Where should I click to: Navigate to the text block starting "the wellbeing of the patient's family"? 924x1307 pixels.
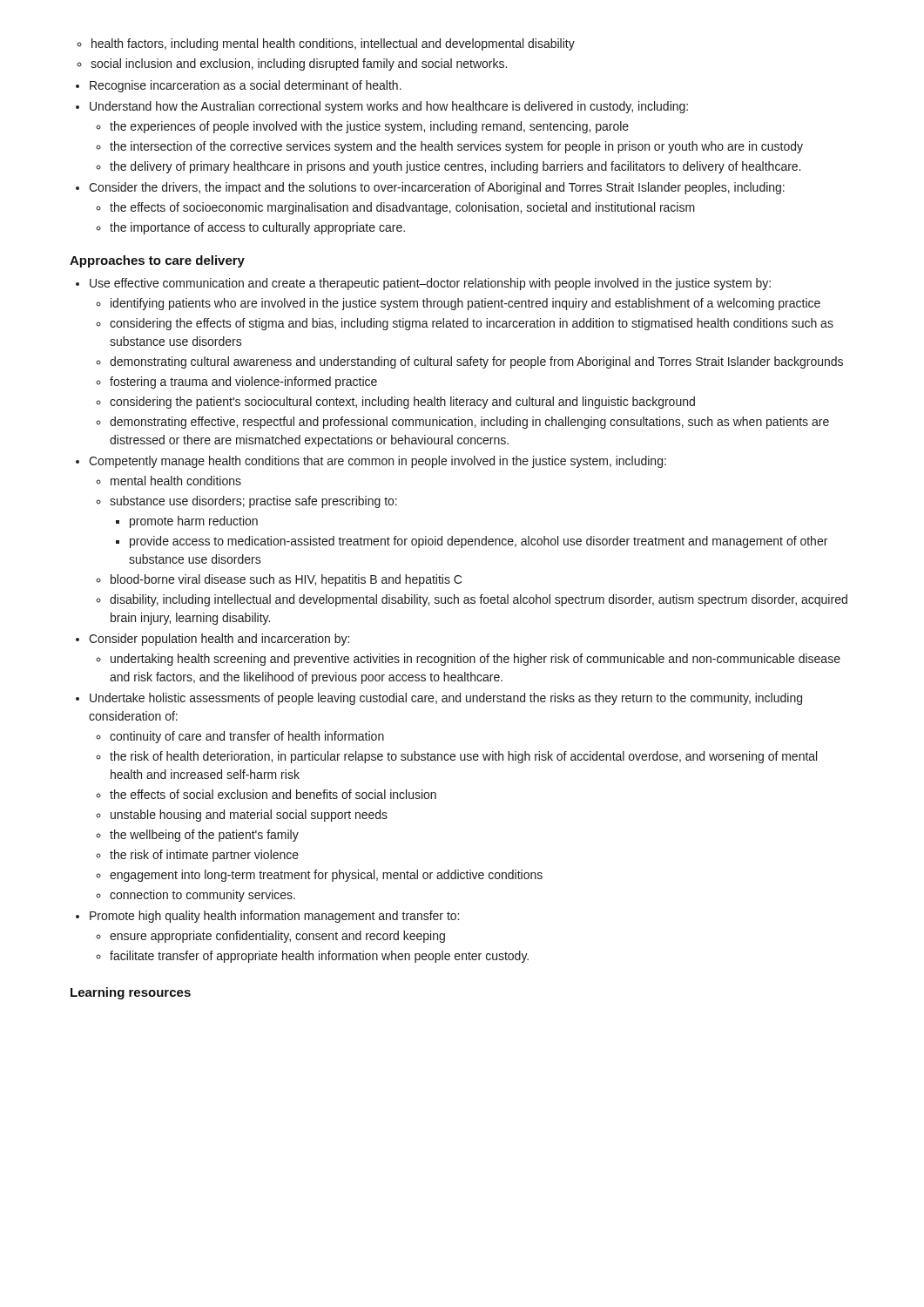pos(204,835)
